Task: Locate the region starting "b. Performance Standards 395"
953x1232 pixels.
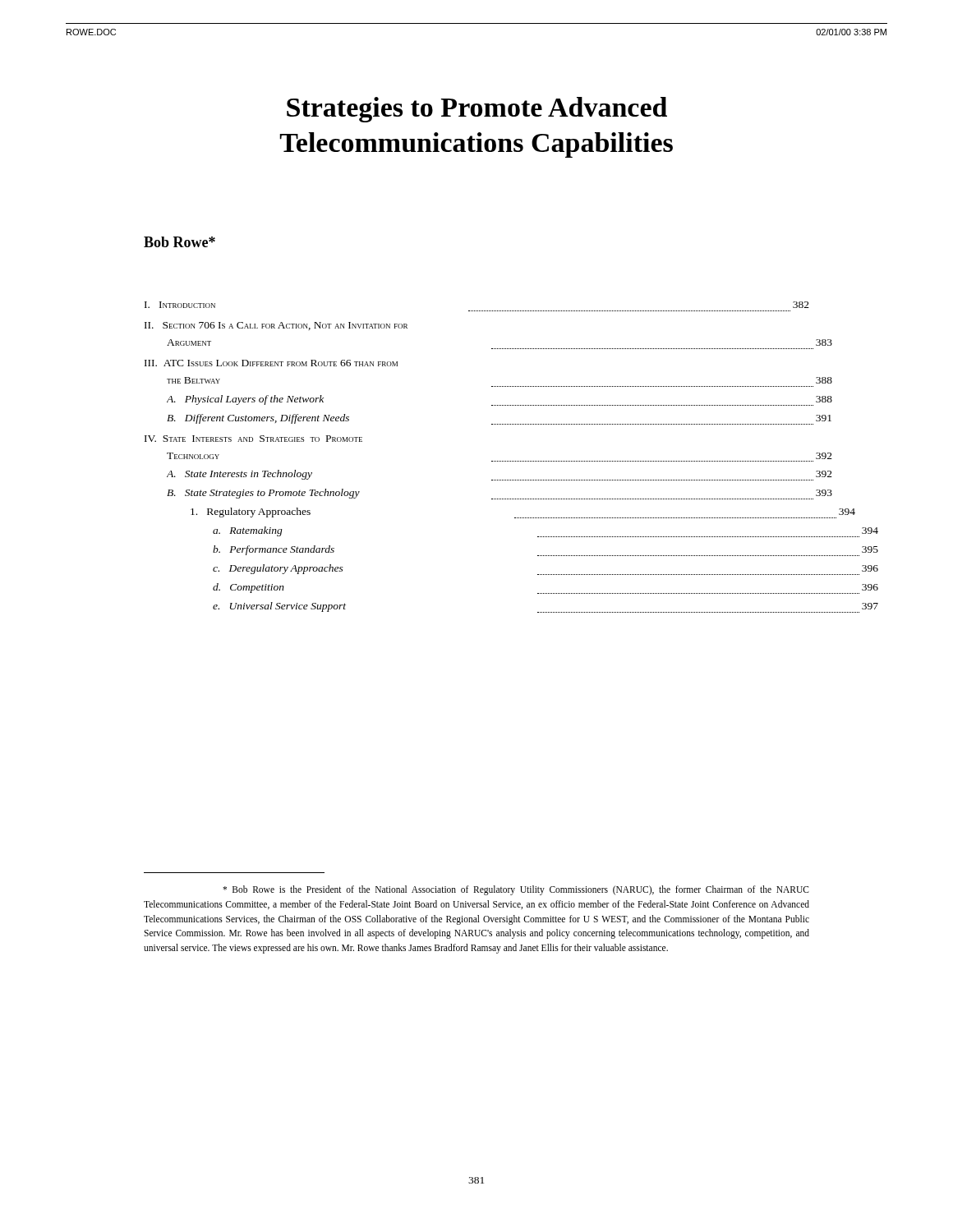Action: coord(546,550)
